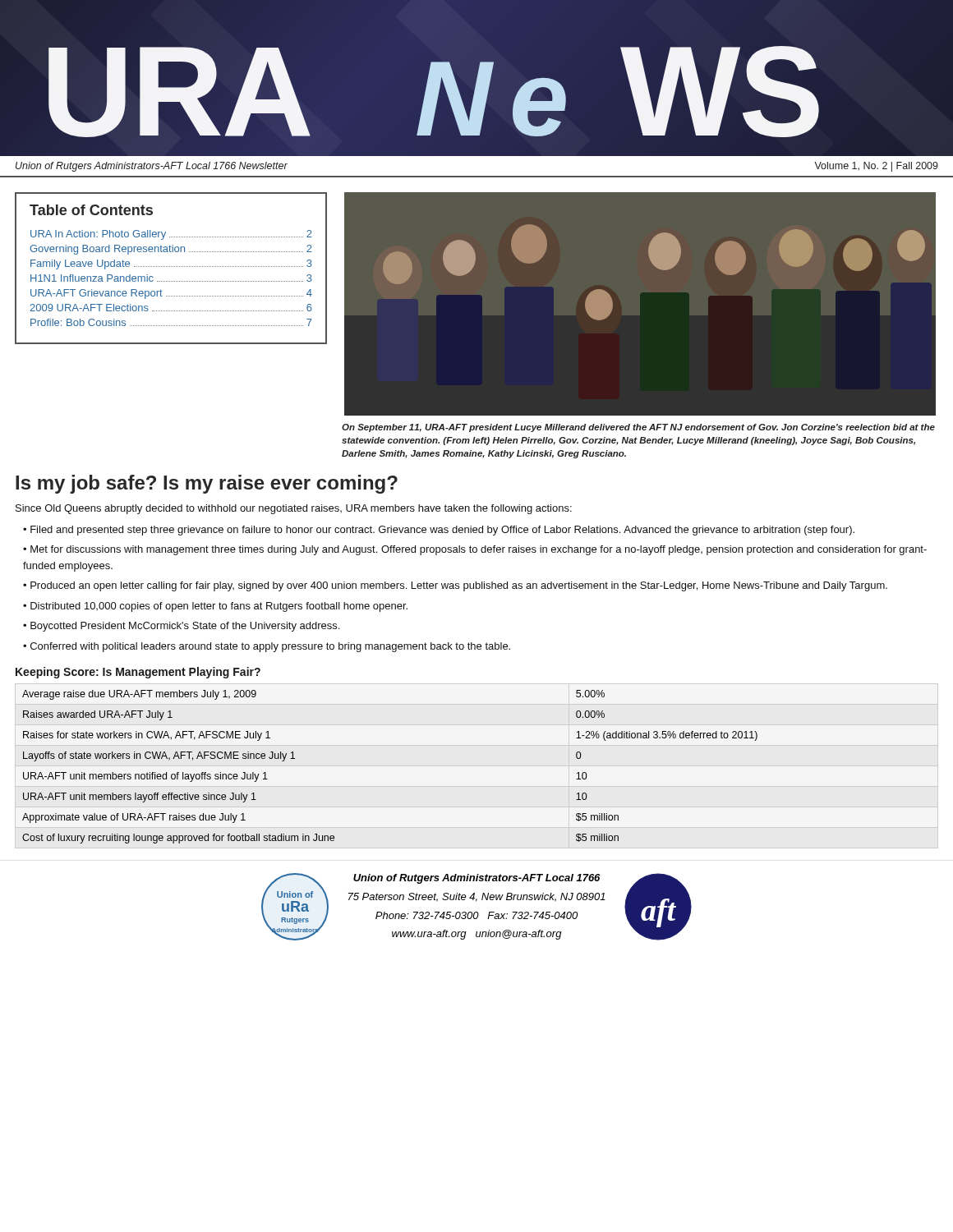Screen dimensions: 1232x953
Task: Click on the table containing "Average raise due URA-AFT"
Action: tap(476, 766)
